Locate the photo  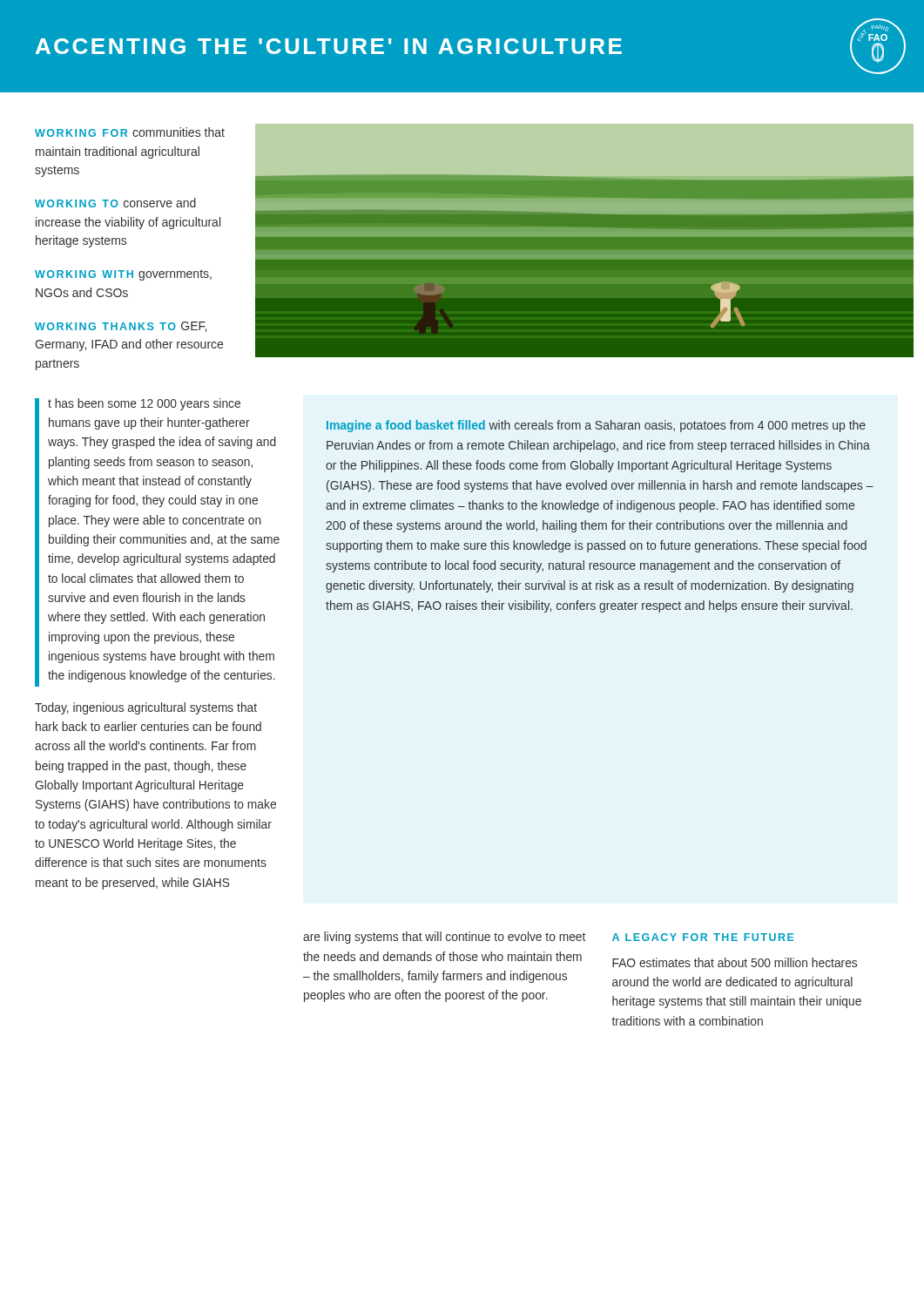(x=584, y=249)
